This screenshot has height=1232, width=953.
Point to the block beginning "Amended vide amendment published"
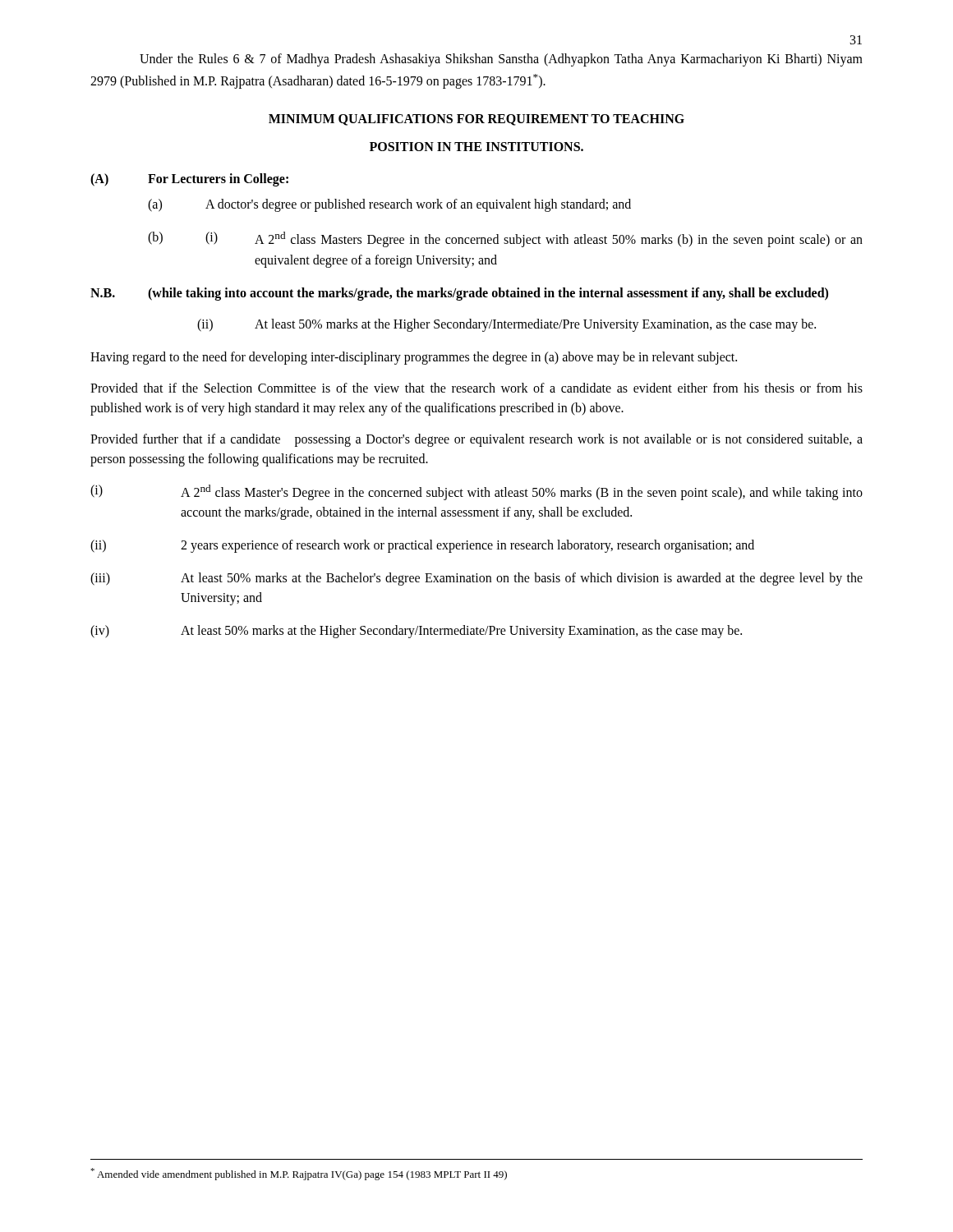coord(299,1173)
